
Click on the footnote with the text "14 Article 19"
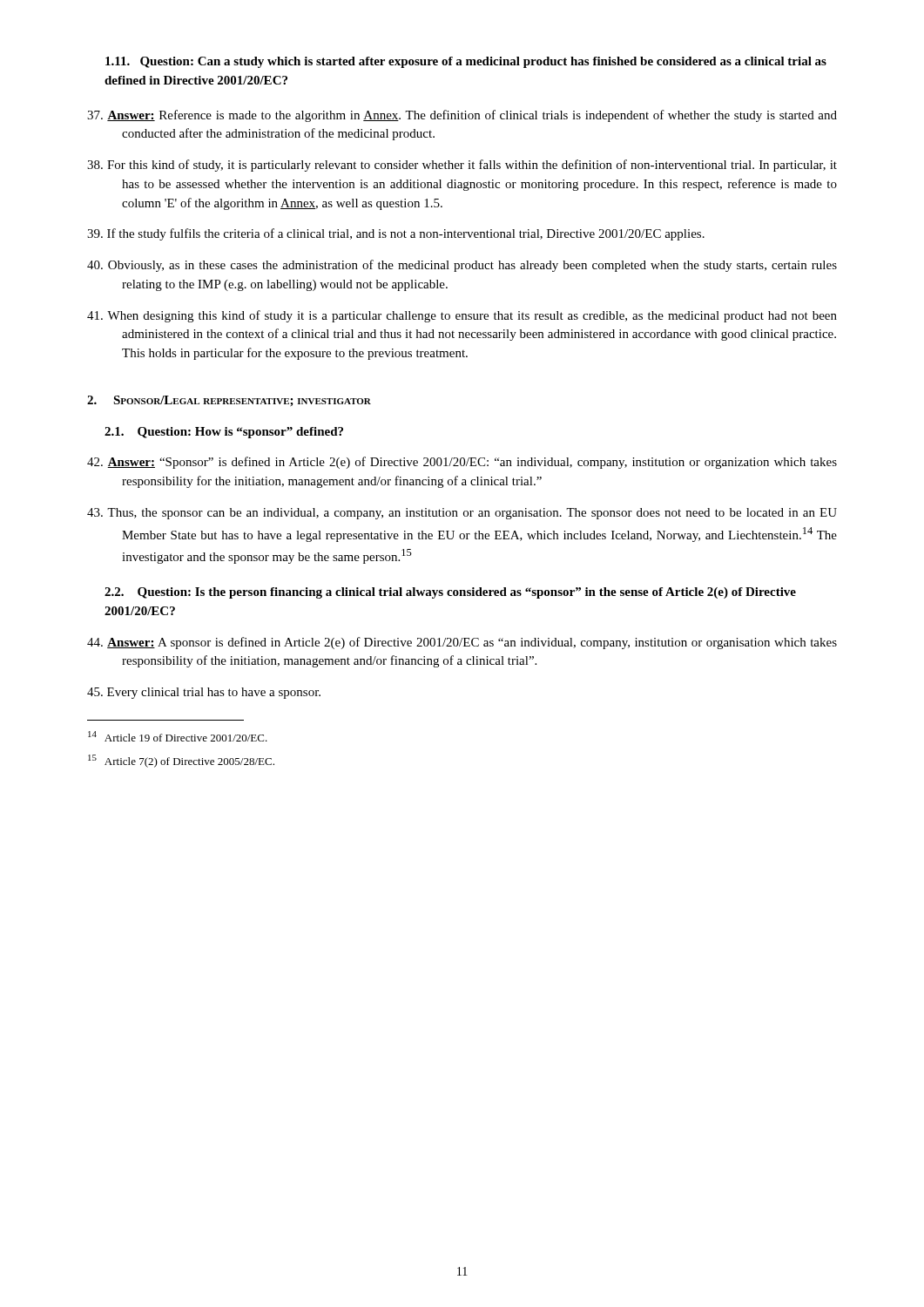[x=177, y=736]
